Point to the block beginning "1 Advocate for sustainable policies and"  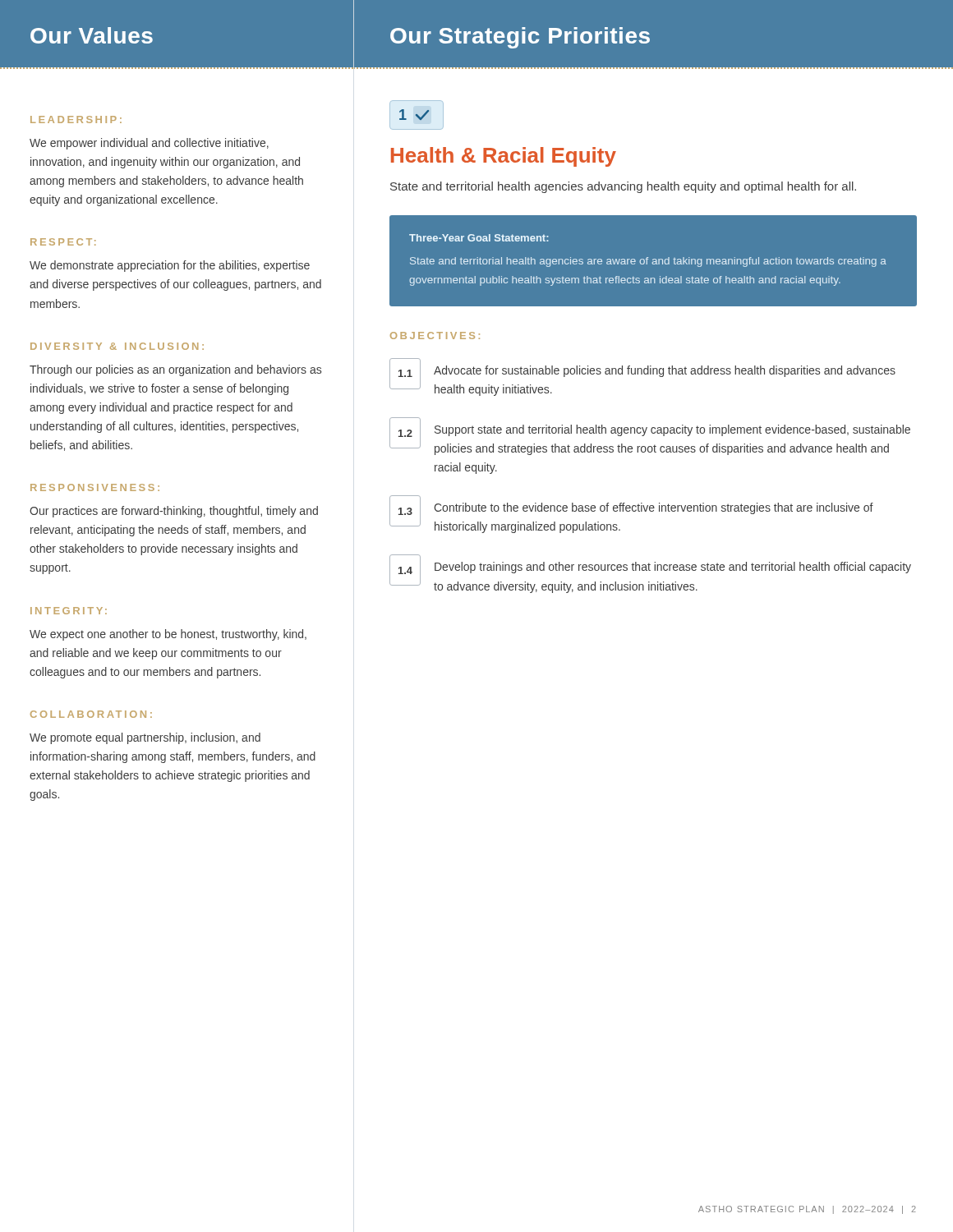(653, 379)
